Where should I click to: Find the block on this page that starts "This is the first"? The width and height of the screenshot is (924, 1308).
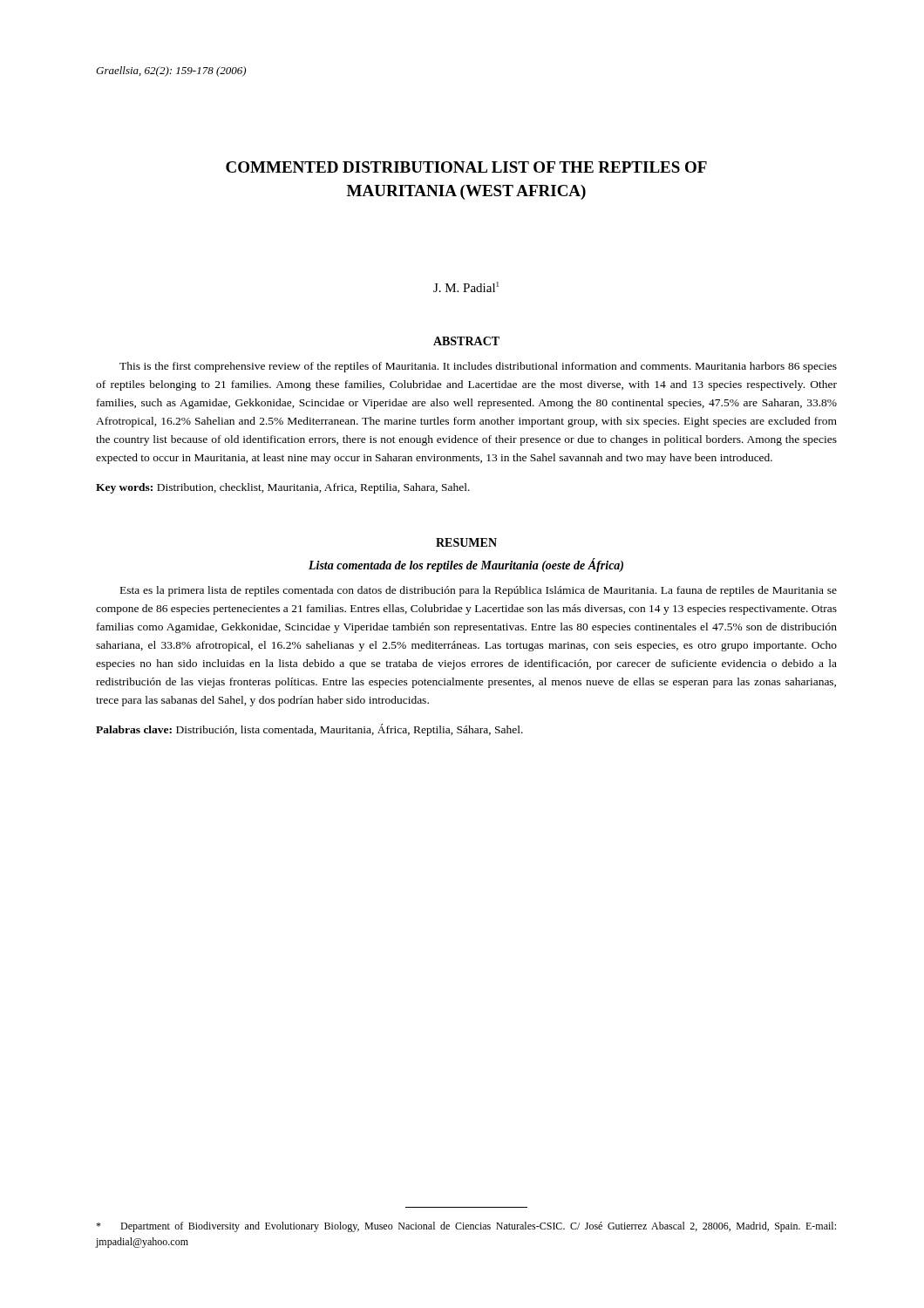(x=466, y=412)
